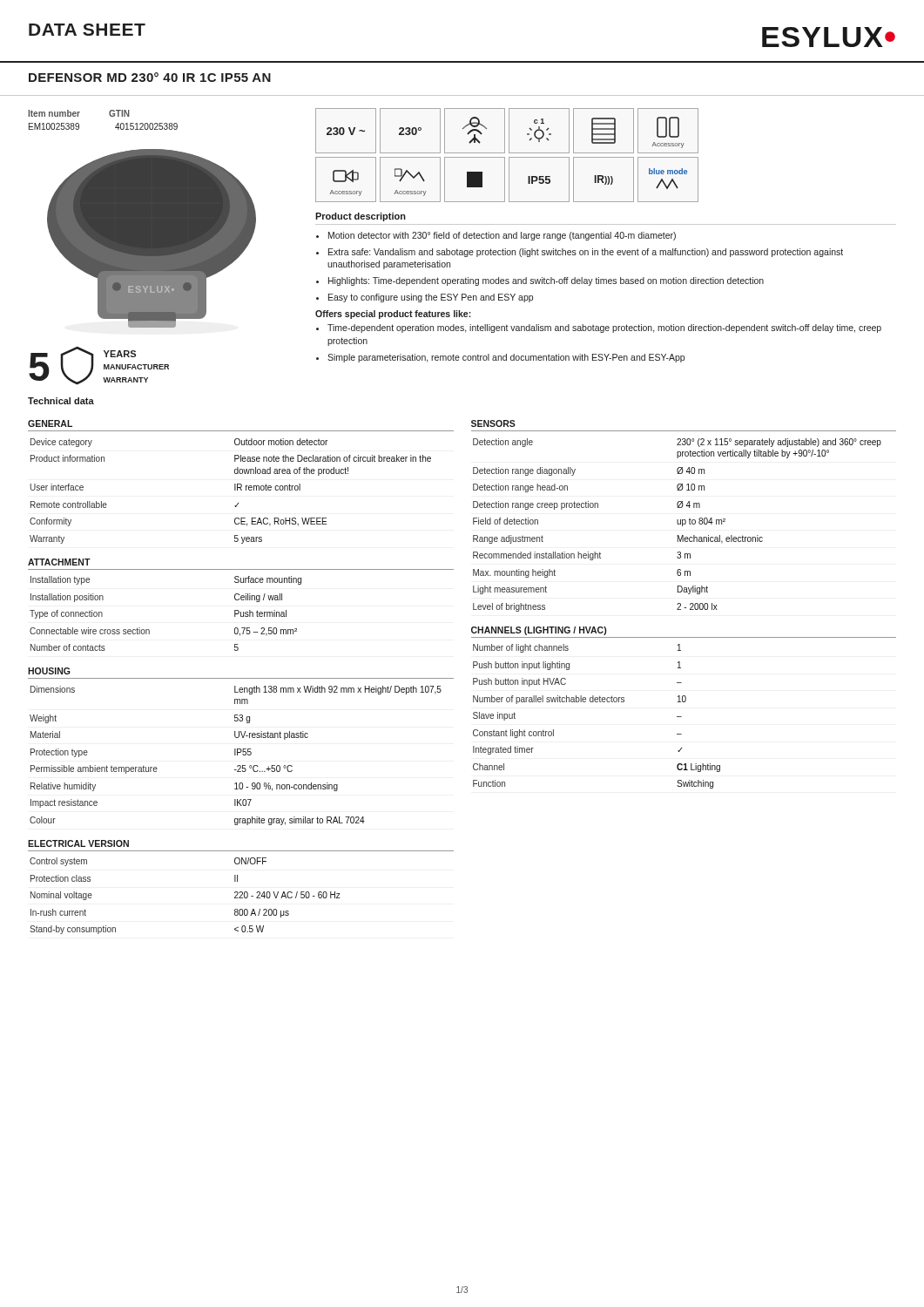Select the table that reads "Remote controllable"
The height and width of the screenshot is (1307, 924).
[x=241, y=483]
